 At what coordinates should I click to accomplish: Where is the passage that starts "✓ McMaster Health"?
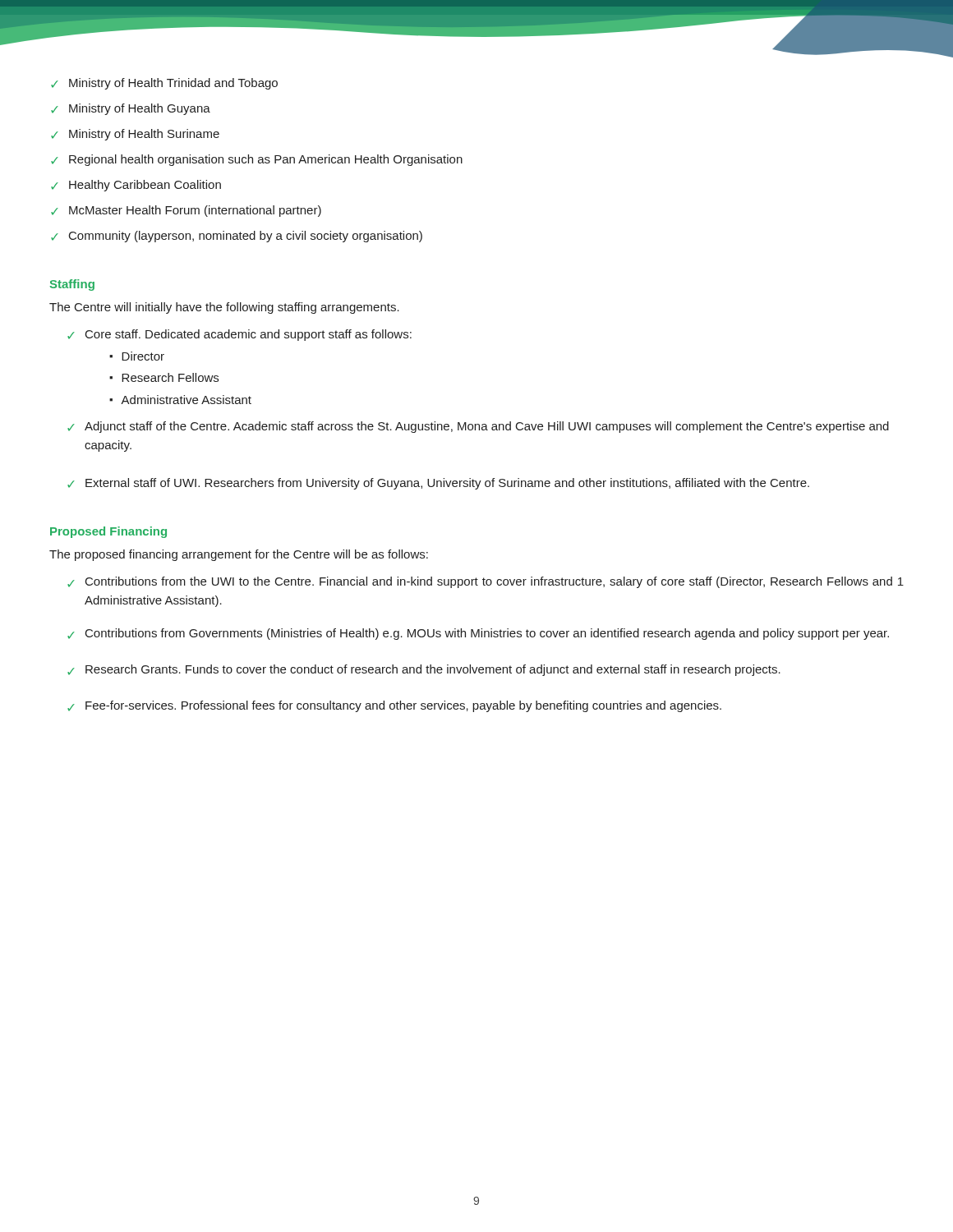coord(185,211)
